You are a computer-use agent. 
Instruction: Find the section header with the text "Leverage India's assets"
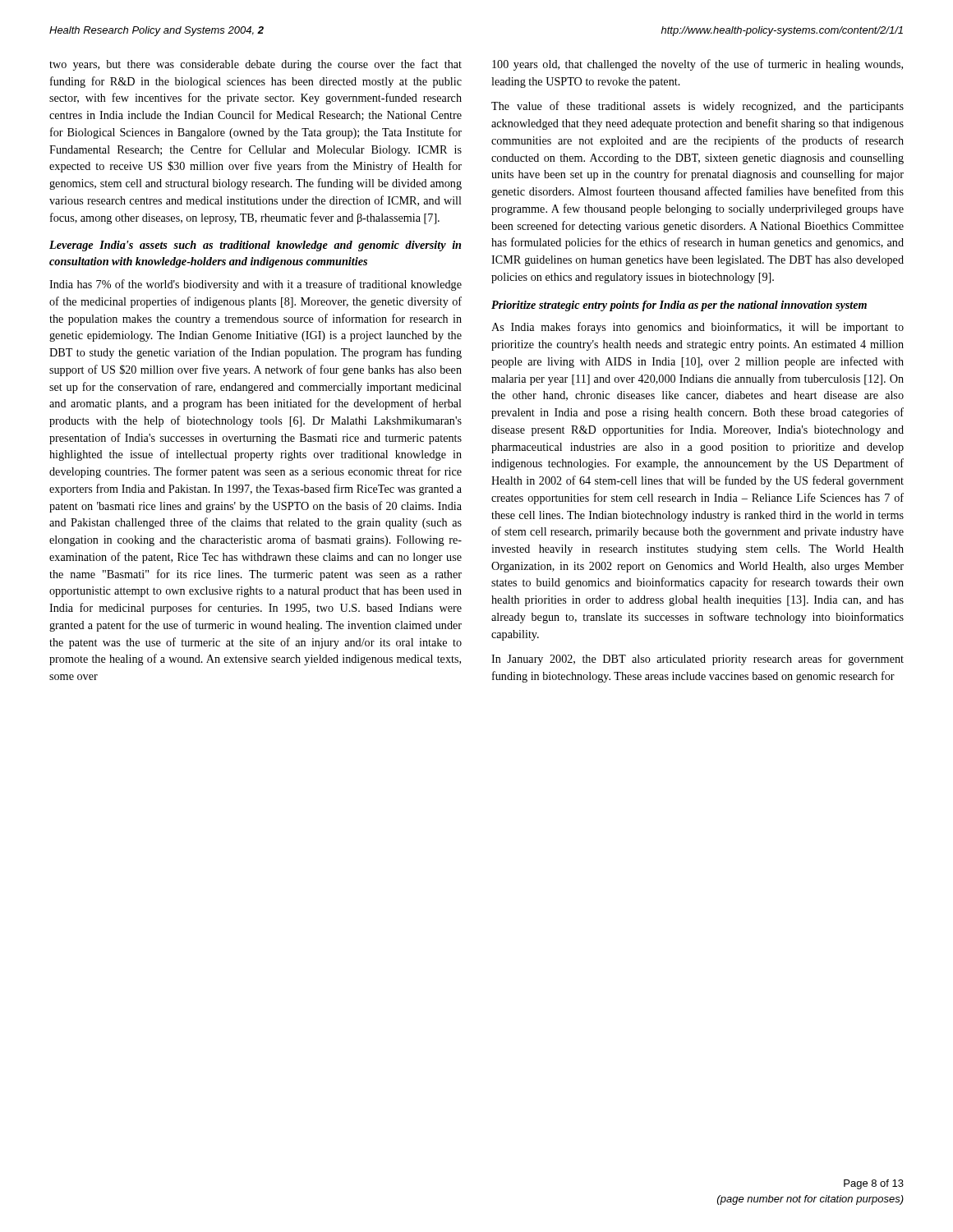click(x=255, y=253)
